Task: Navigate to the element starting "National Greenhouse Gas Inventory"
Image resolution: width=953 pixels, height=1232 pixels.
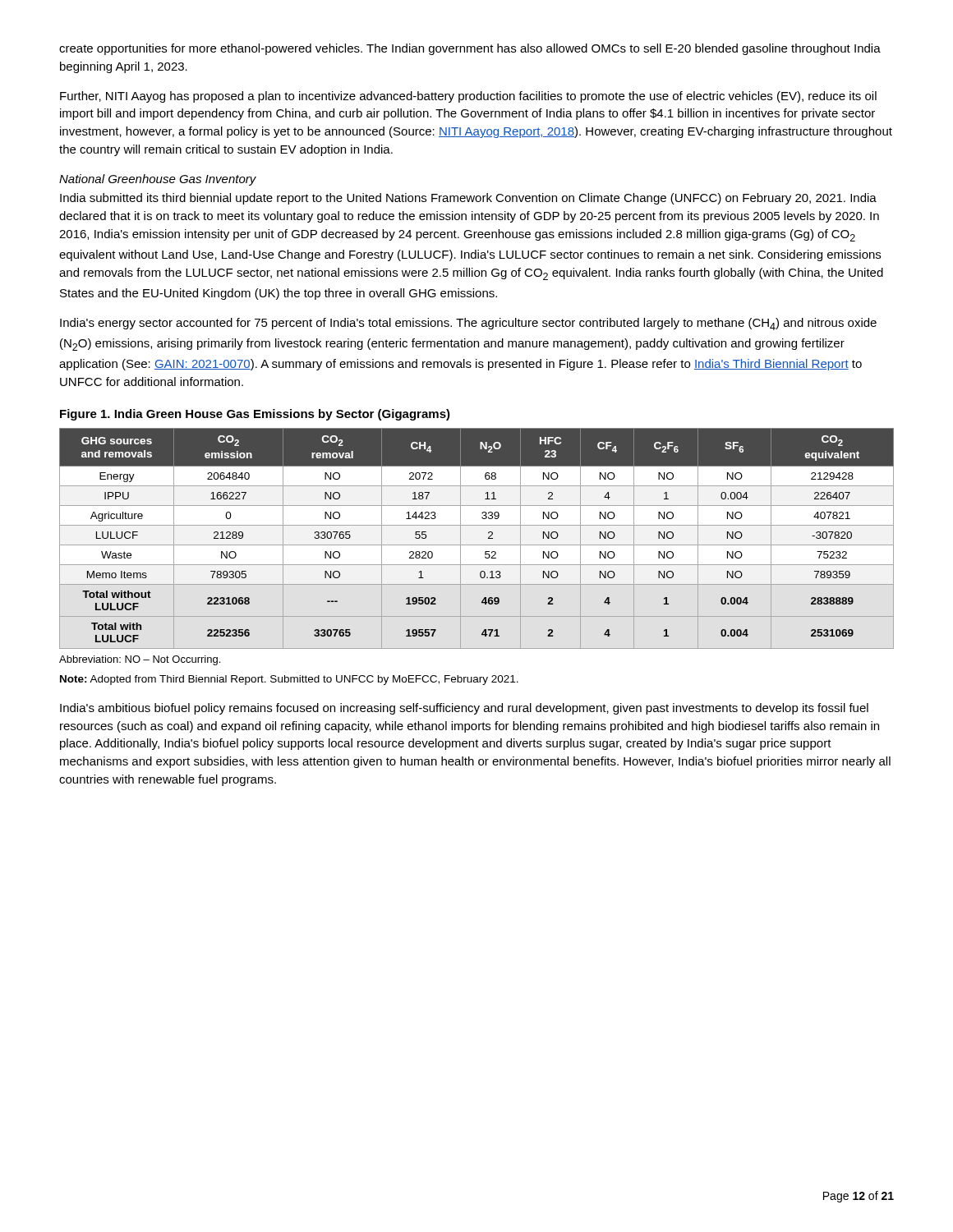Action: 158,180
